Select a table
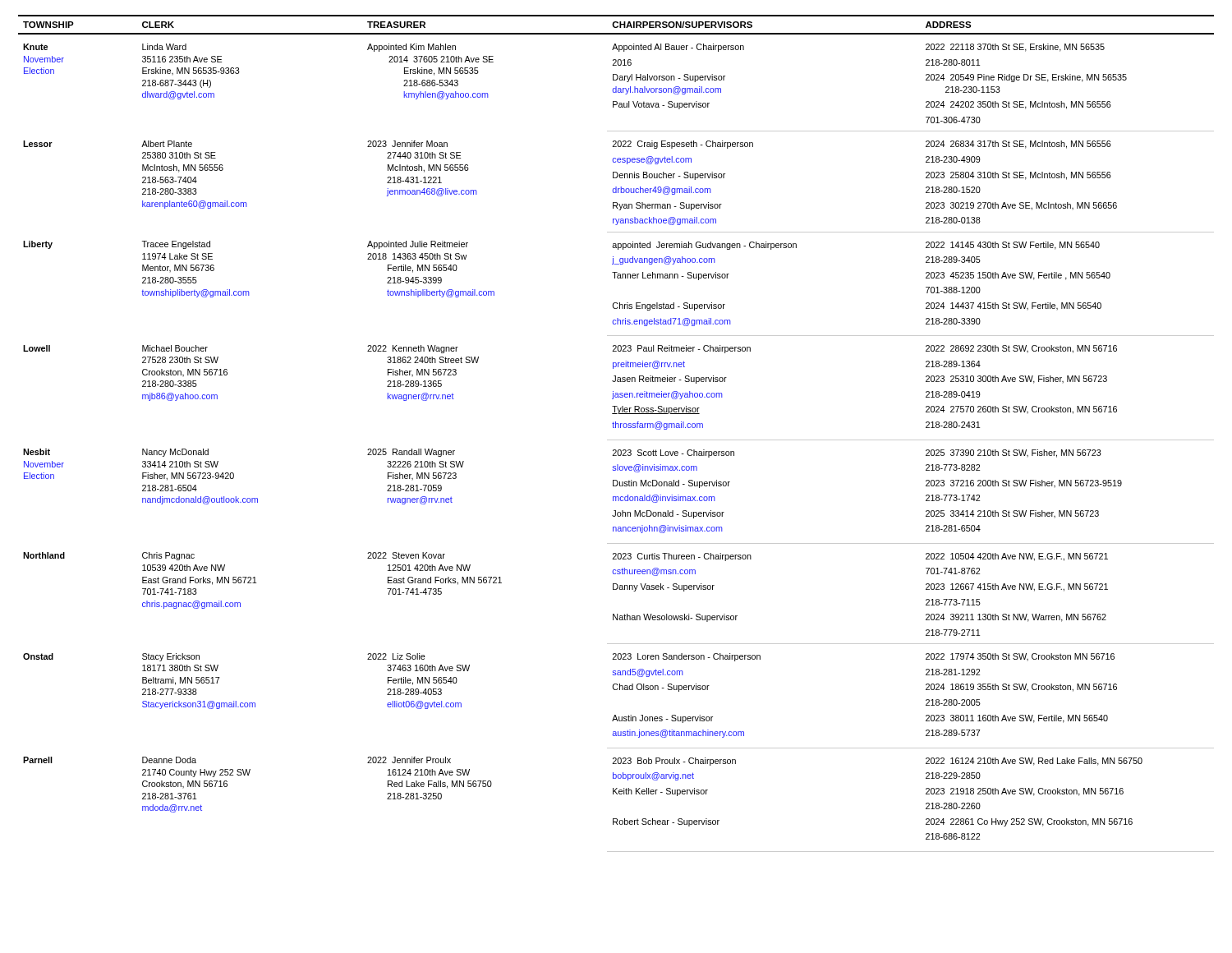This screenshot has height=953, width=1232. click(x=616, y=433)
